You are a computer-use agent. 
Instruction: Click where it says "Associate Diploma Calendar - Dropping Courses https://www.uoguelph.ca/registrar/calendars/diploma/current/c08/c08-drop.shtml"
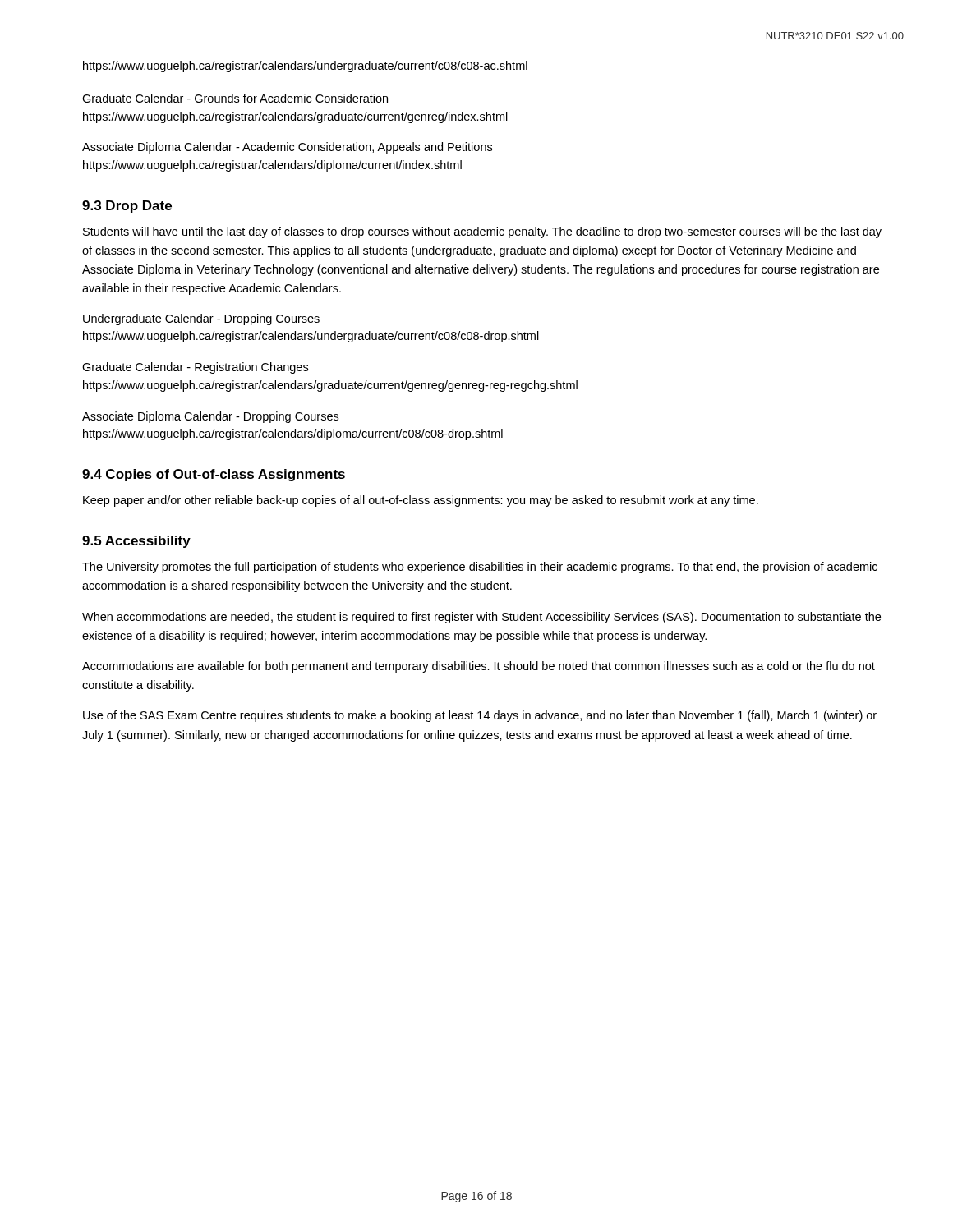click(x=485, y=426)
